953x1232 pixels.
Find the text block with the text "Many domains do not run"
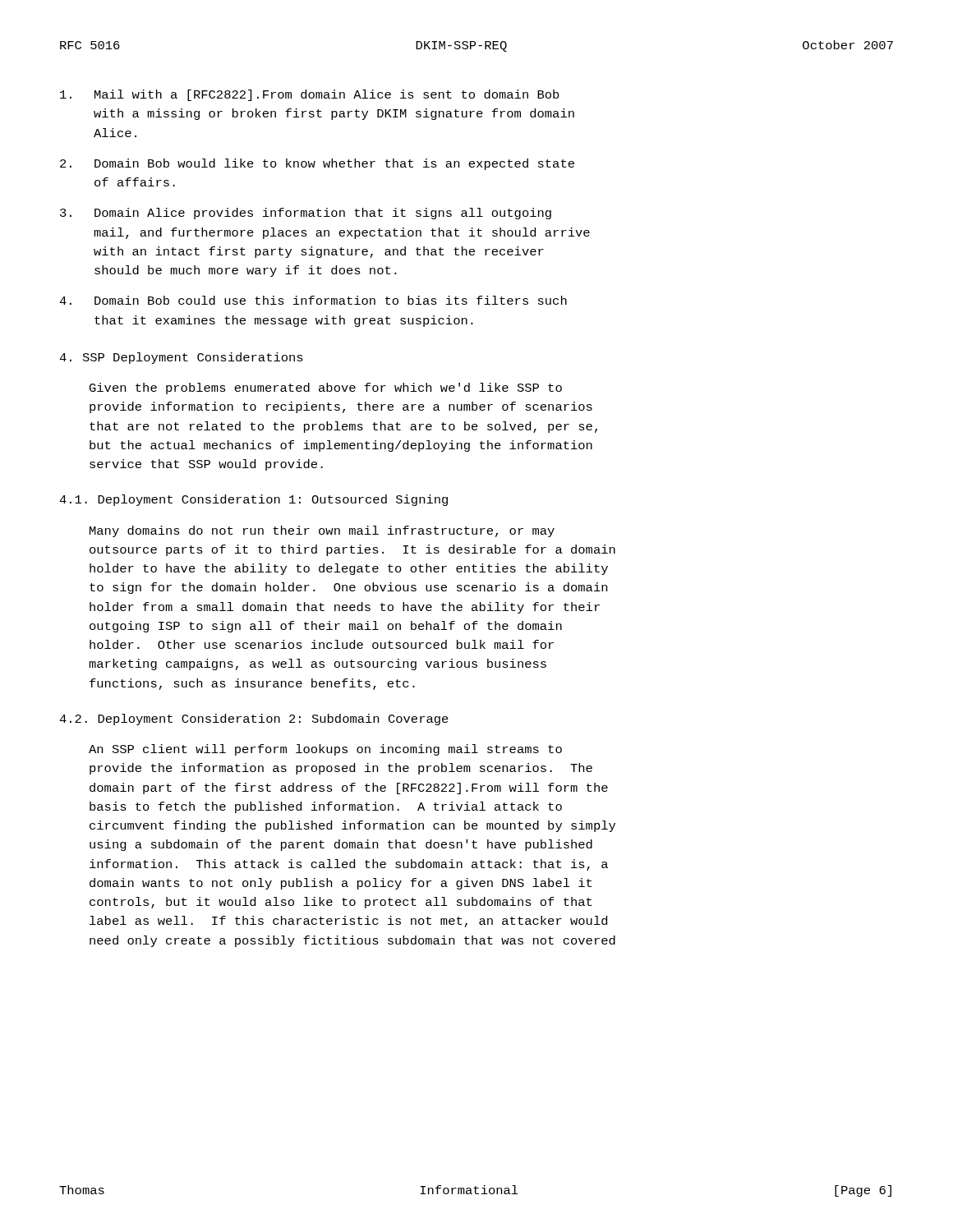[352, 607]
